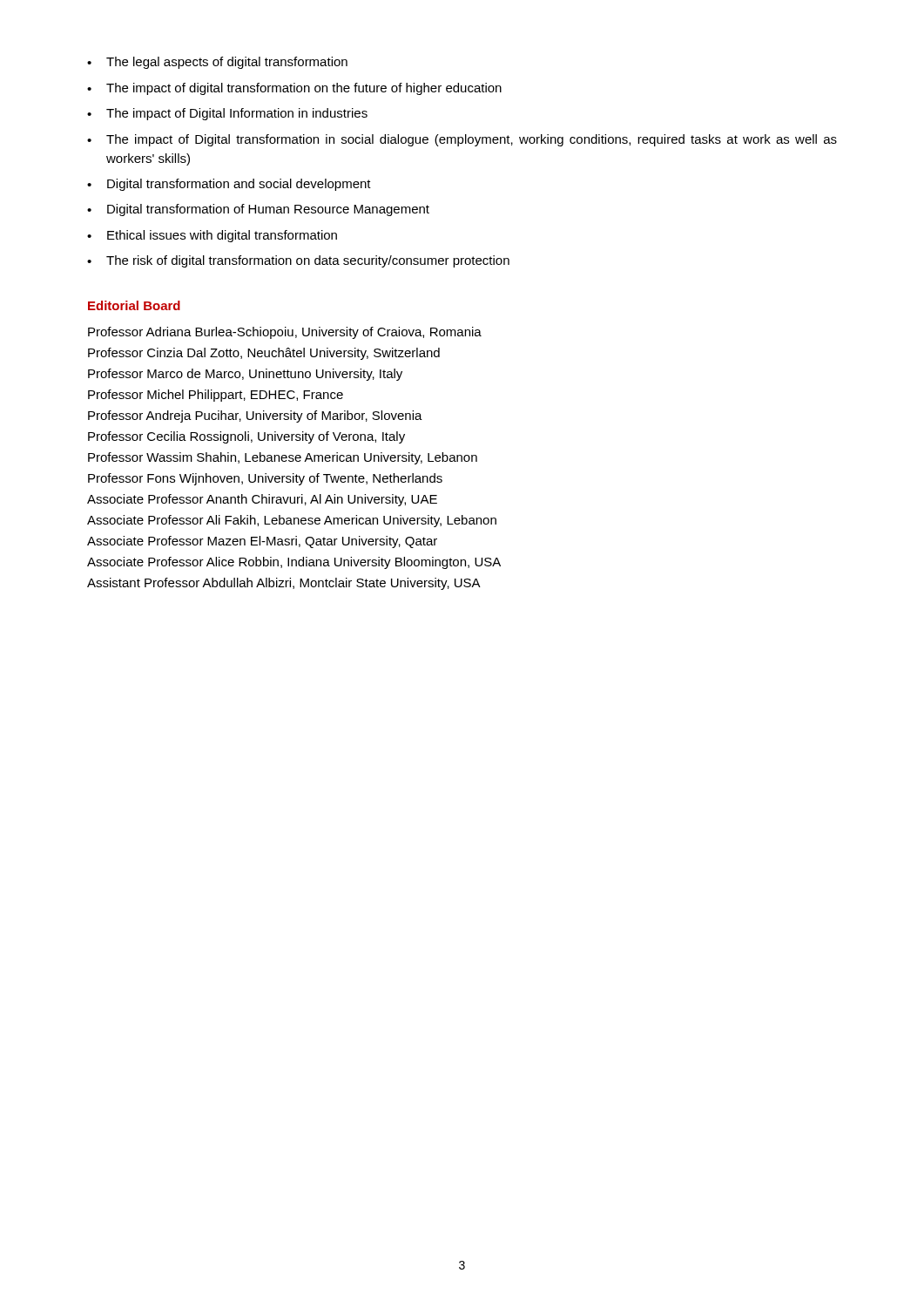Click the passage that begins "Professor Adriana Burlea-Schiopoiu, University of Craiova,"
This screenshot has width=924, height=1307.
(x=462, y=457)
